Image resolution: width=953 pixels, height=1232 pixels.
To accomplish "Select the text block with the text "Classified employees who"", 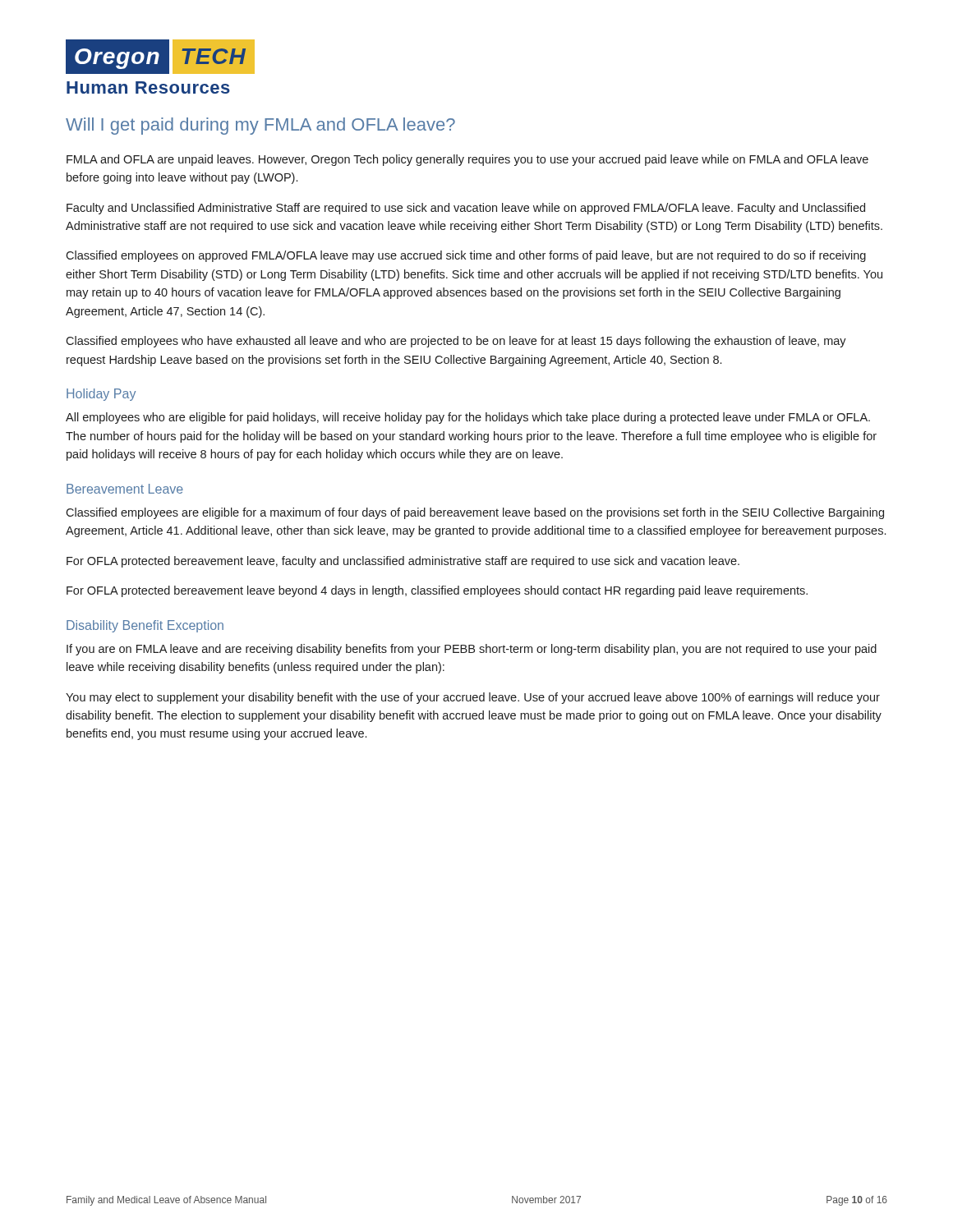I will (x=456, y=350).
